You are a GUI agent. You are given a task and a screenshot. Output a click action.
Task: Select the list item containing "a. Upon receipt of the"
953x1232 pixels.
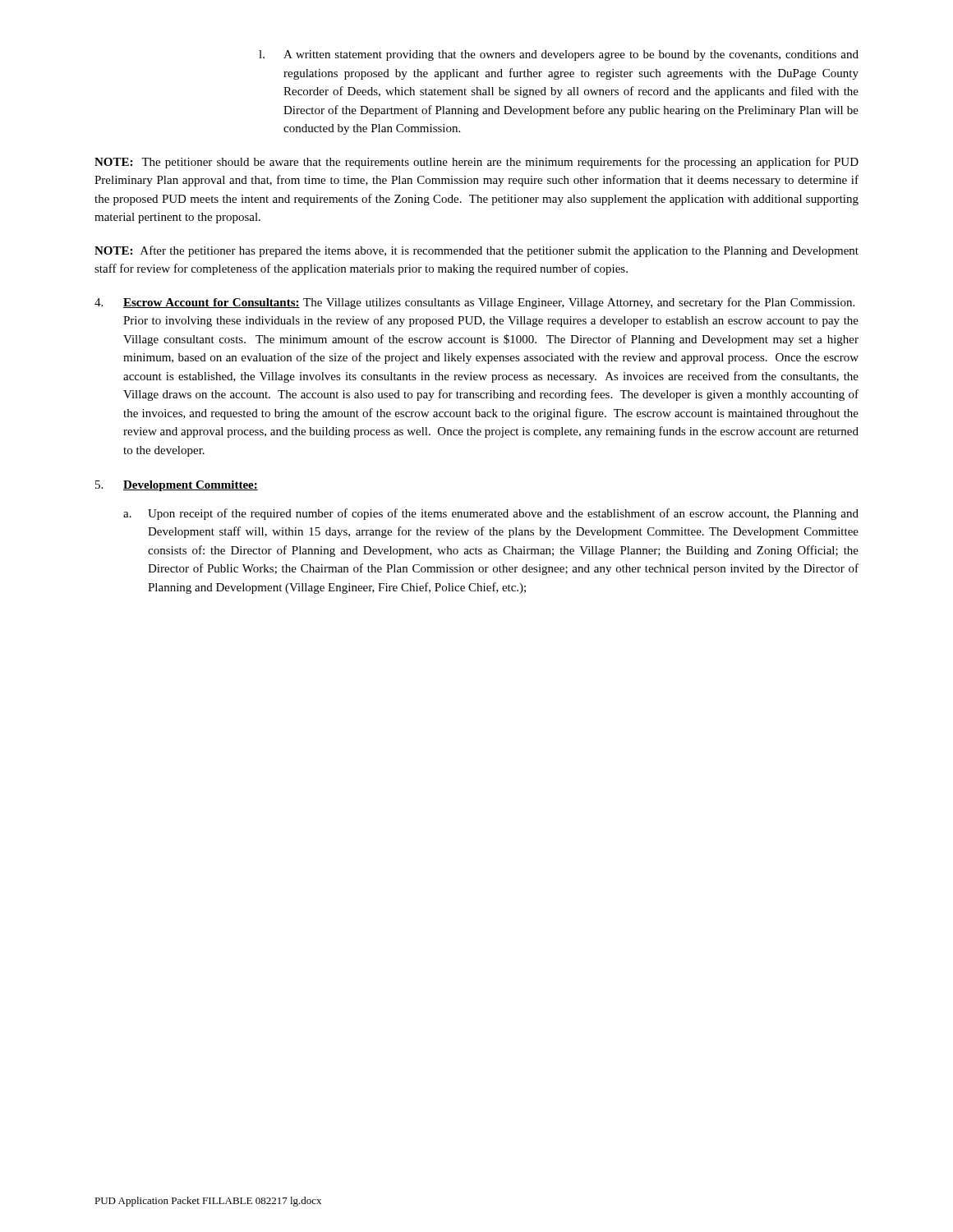491,550
